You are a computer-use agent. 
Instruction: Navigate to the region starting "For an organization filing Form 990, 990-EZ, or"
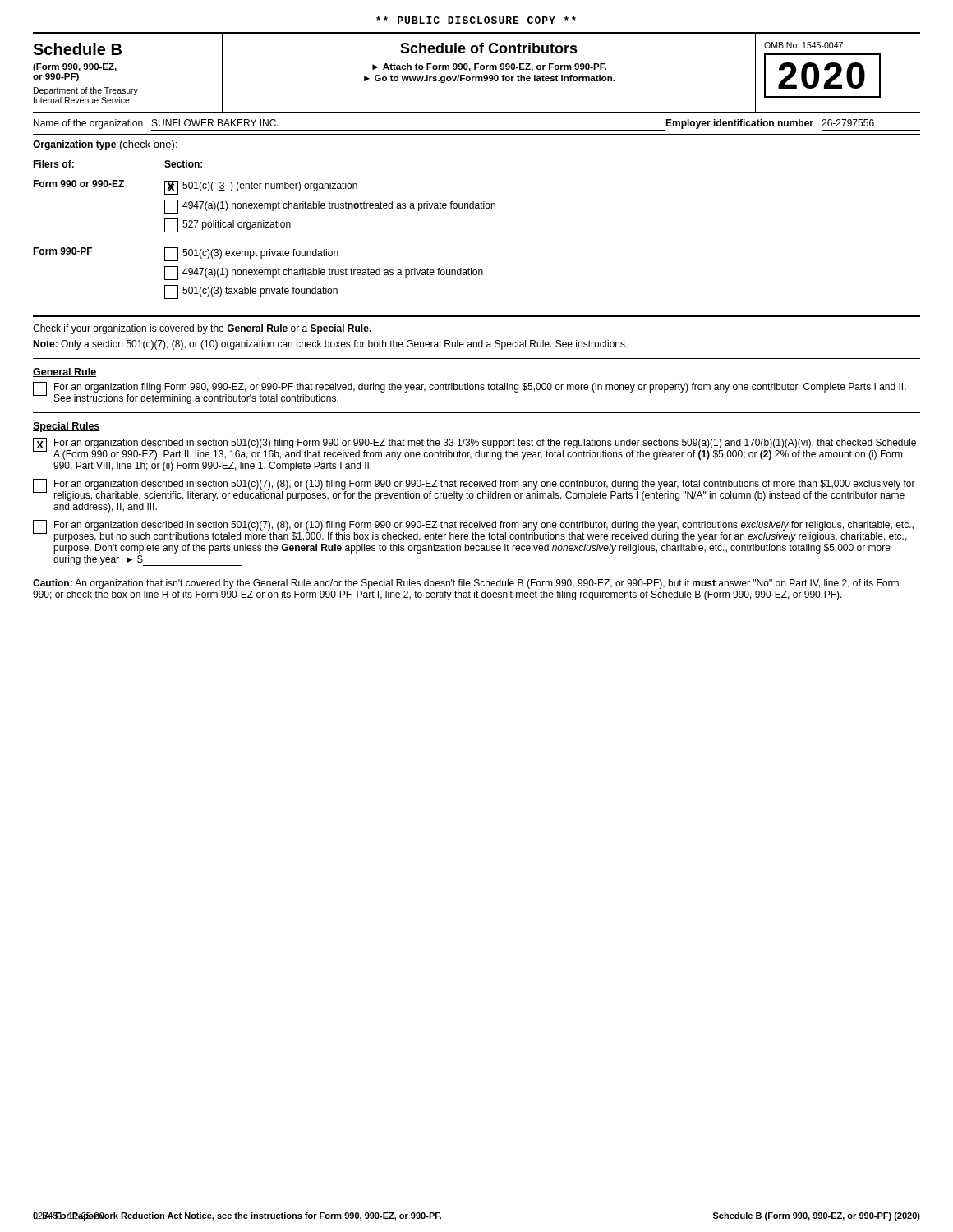click(476, 393)
